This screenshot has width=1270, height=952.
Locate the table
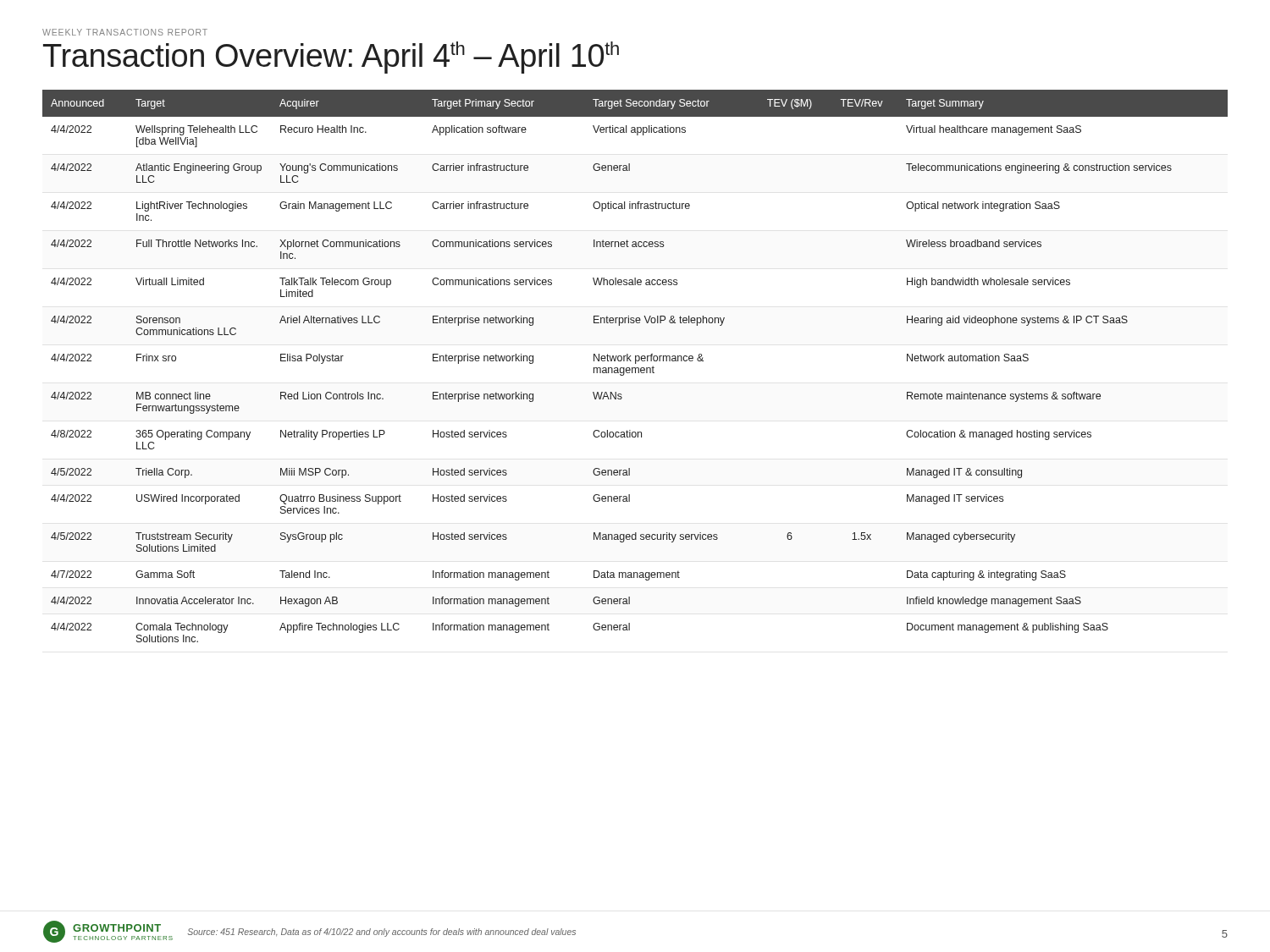pos(635,371)
